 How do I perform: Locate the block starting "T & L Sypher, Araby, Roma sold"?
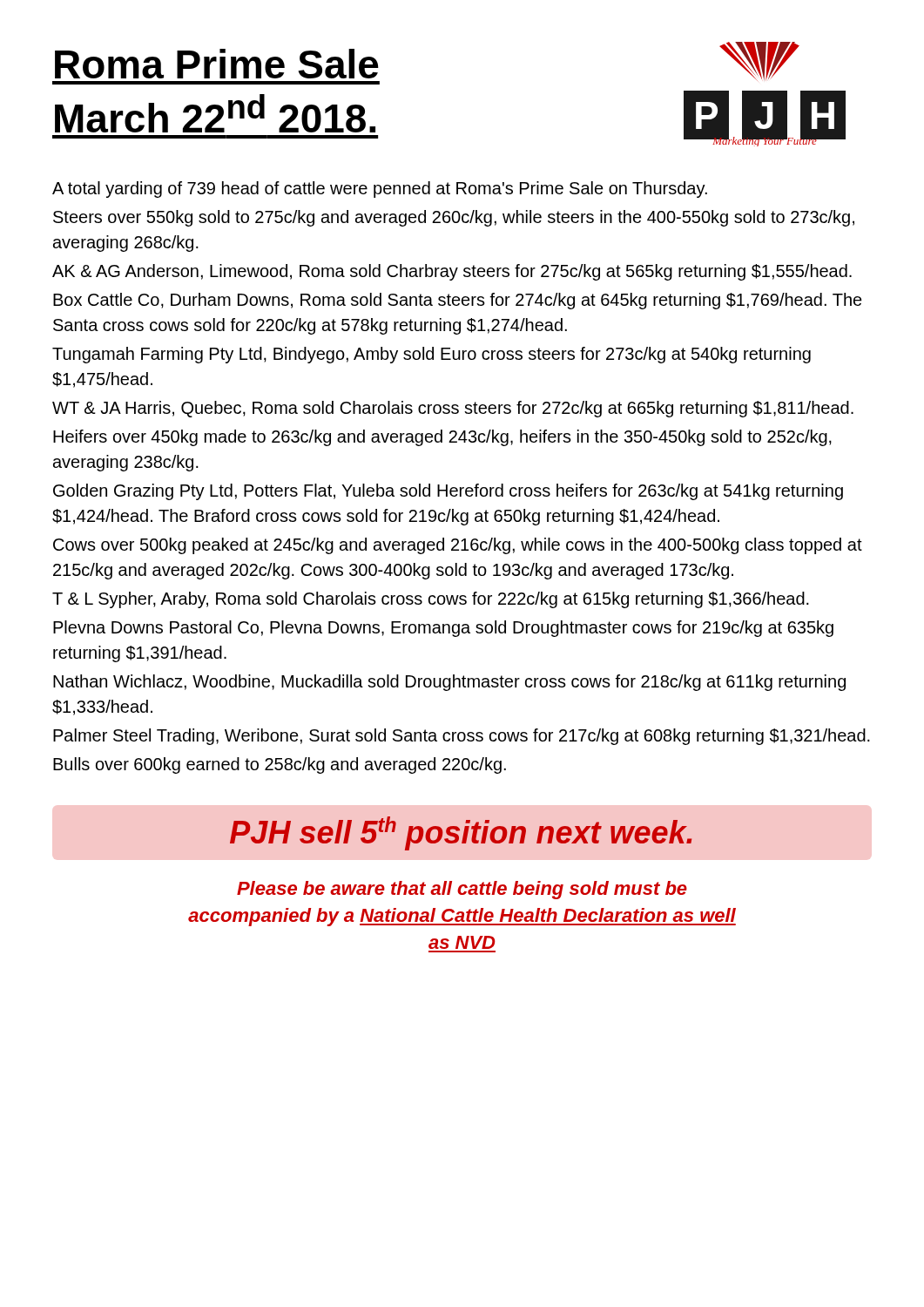[x=462, y=599]
